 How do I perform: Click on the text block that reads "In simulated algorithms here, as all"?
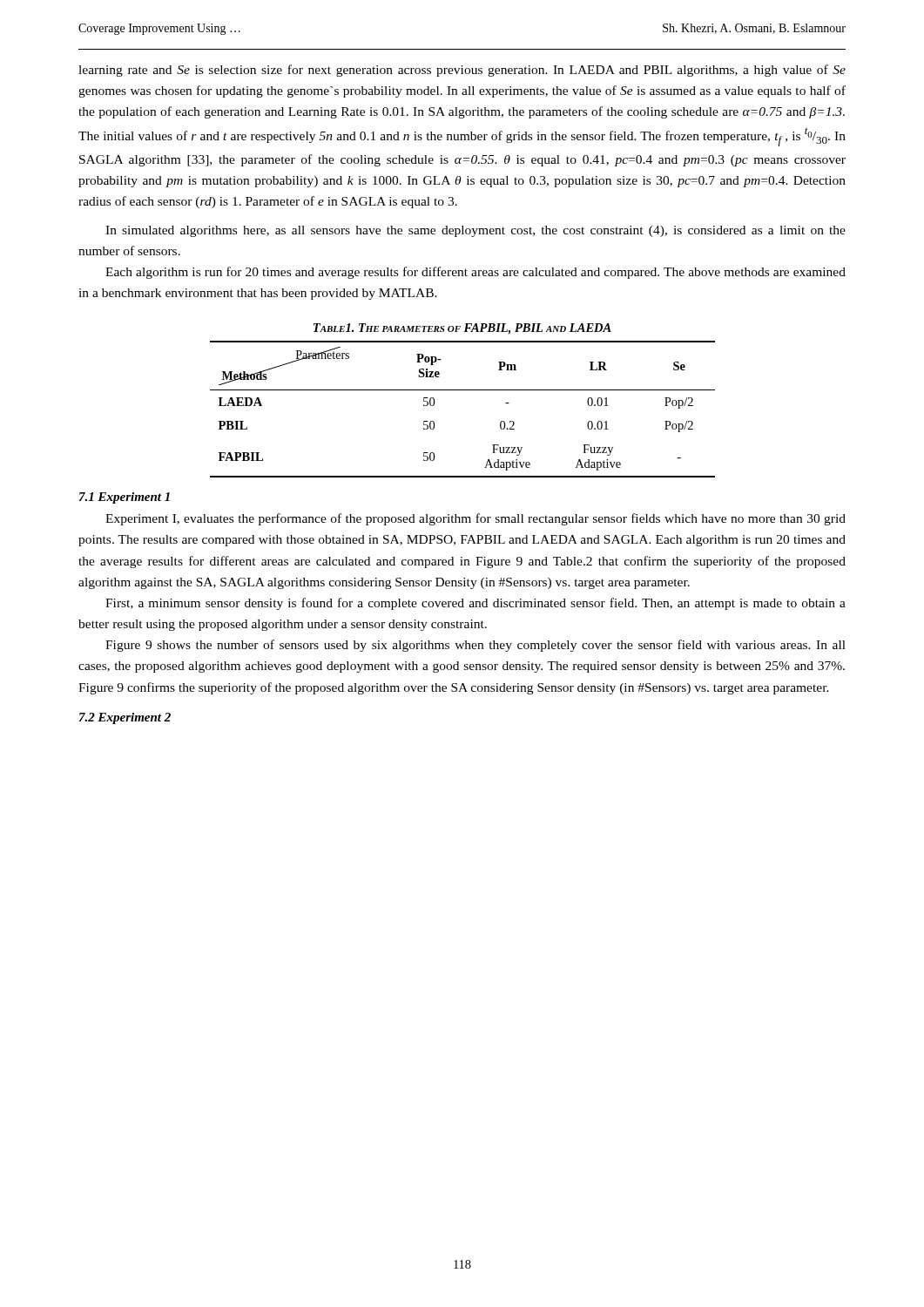coord(462,240)
